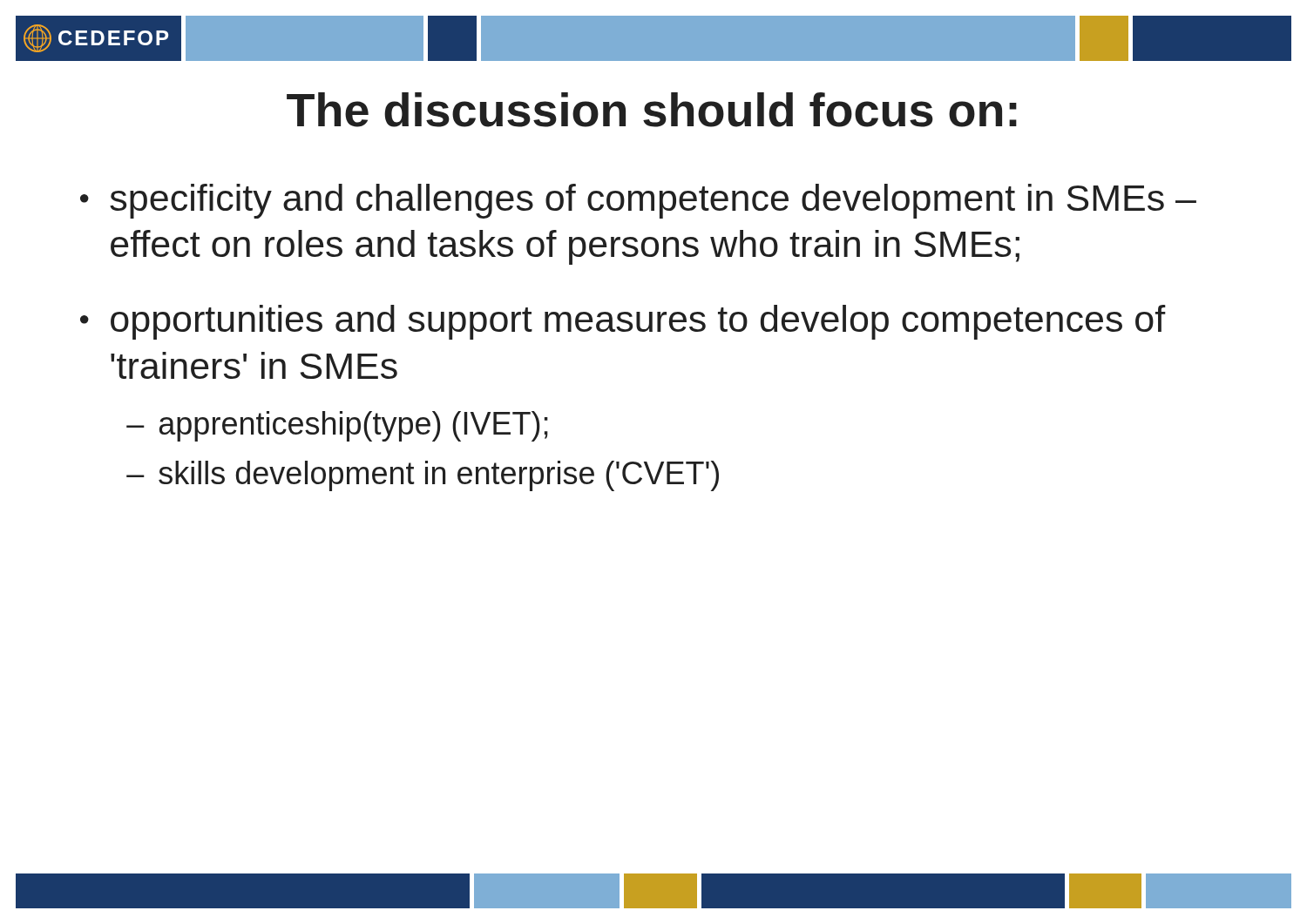Locate the block starting "● specificity and challenges of competence development in"
The width and height of the screenshot is (1307, 924).
(654, 222)
